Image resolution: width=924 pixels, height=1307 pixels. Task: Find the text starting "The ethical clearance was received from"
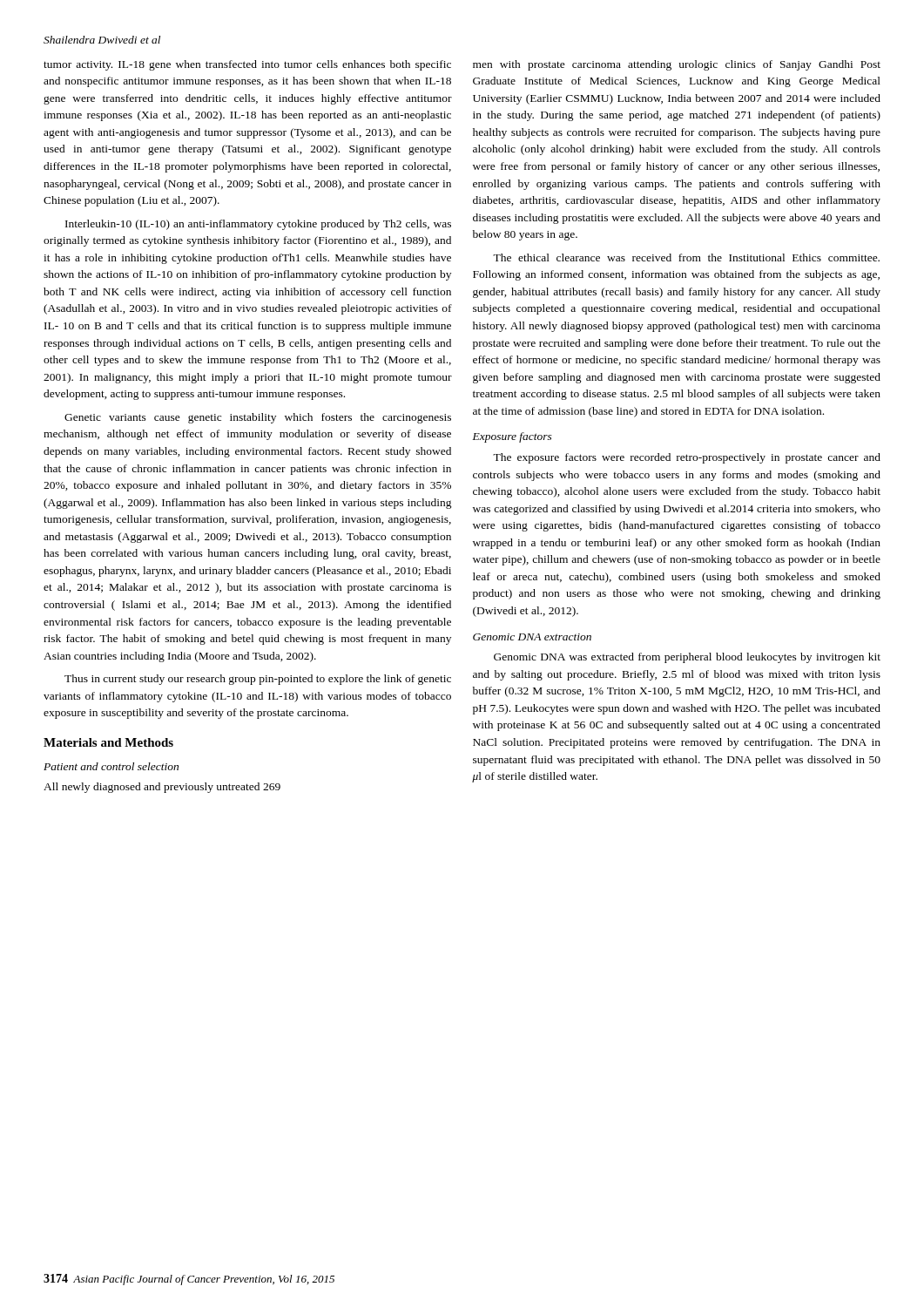676,334
